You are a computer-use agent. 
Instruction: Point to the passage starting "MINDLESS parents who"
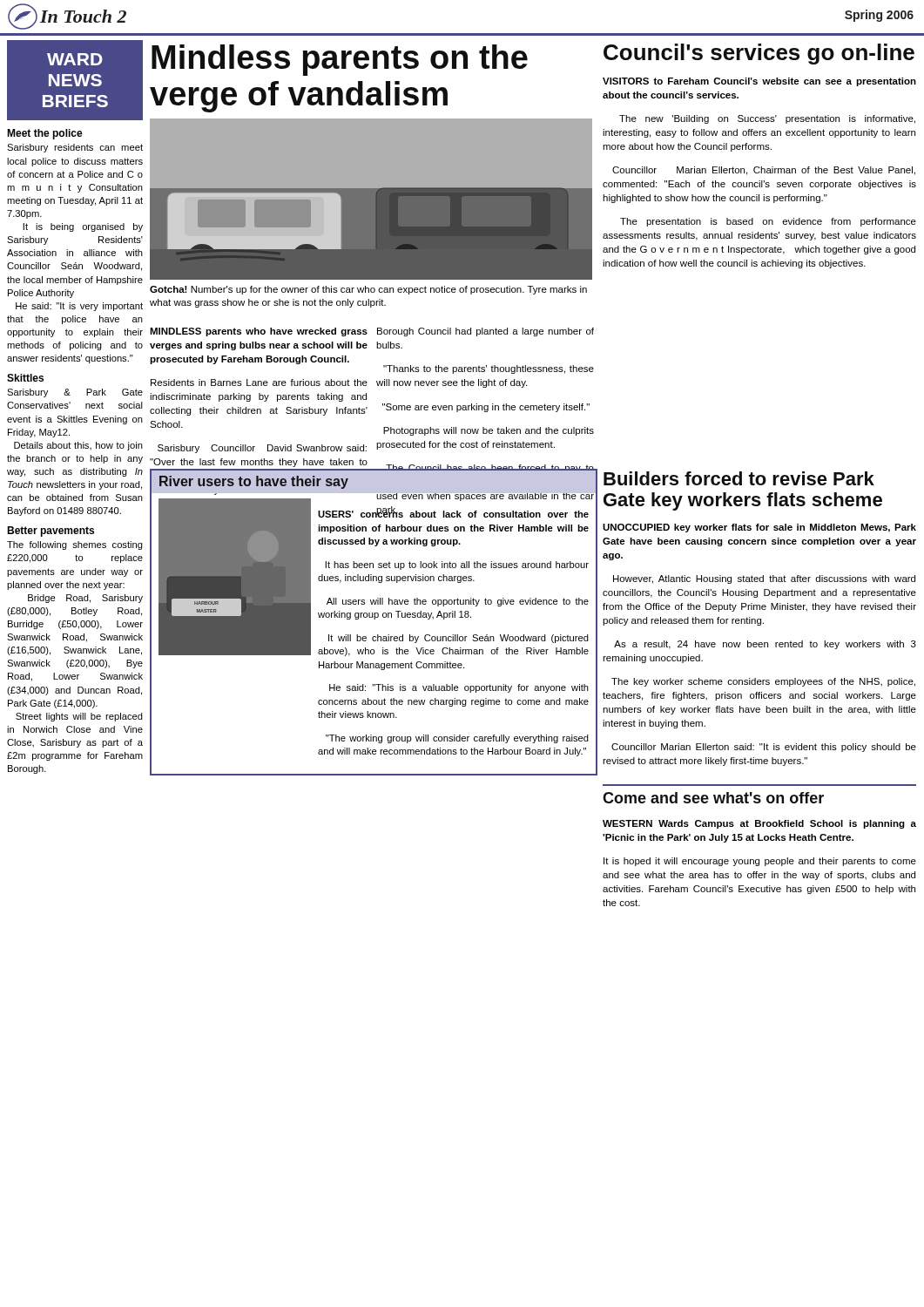click(x=259, y=411)
